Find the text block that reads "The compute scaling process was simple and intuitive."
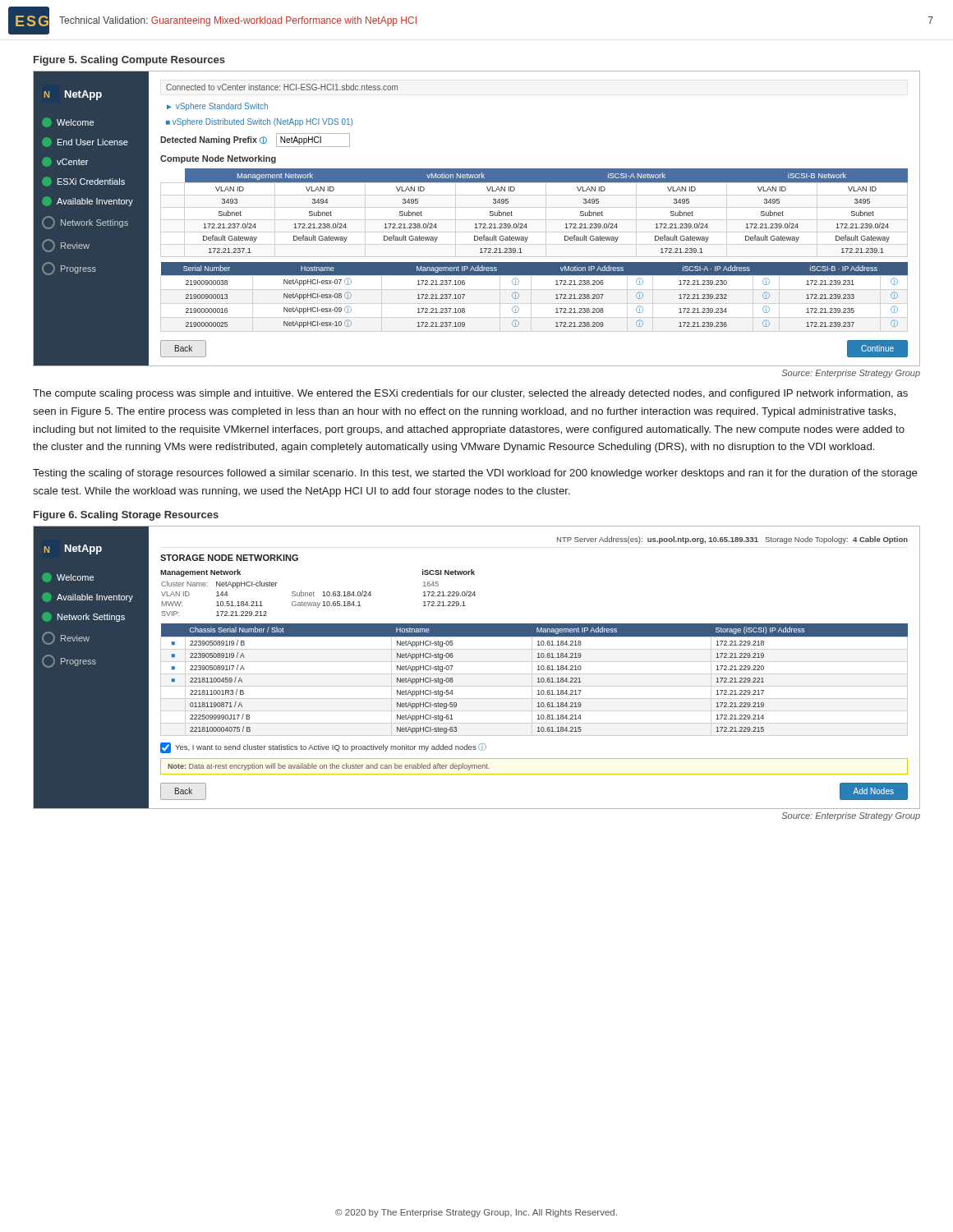Viewport: 953px width, 1232px height. pos(470,420)
